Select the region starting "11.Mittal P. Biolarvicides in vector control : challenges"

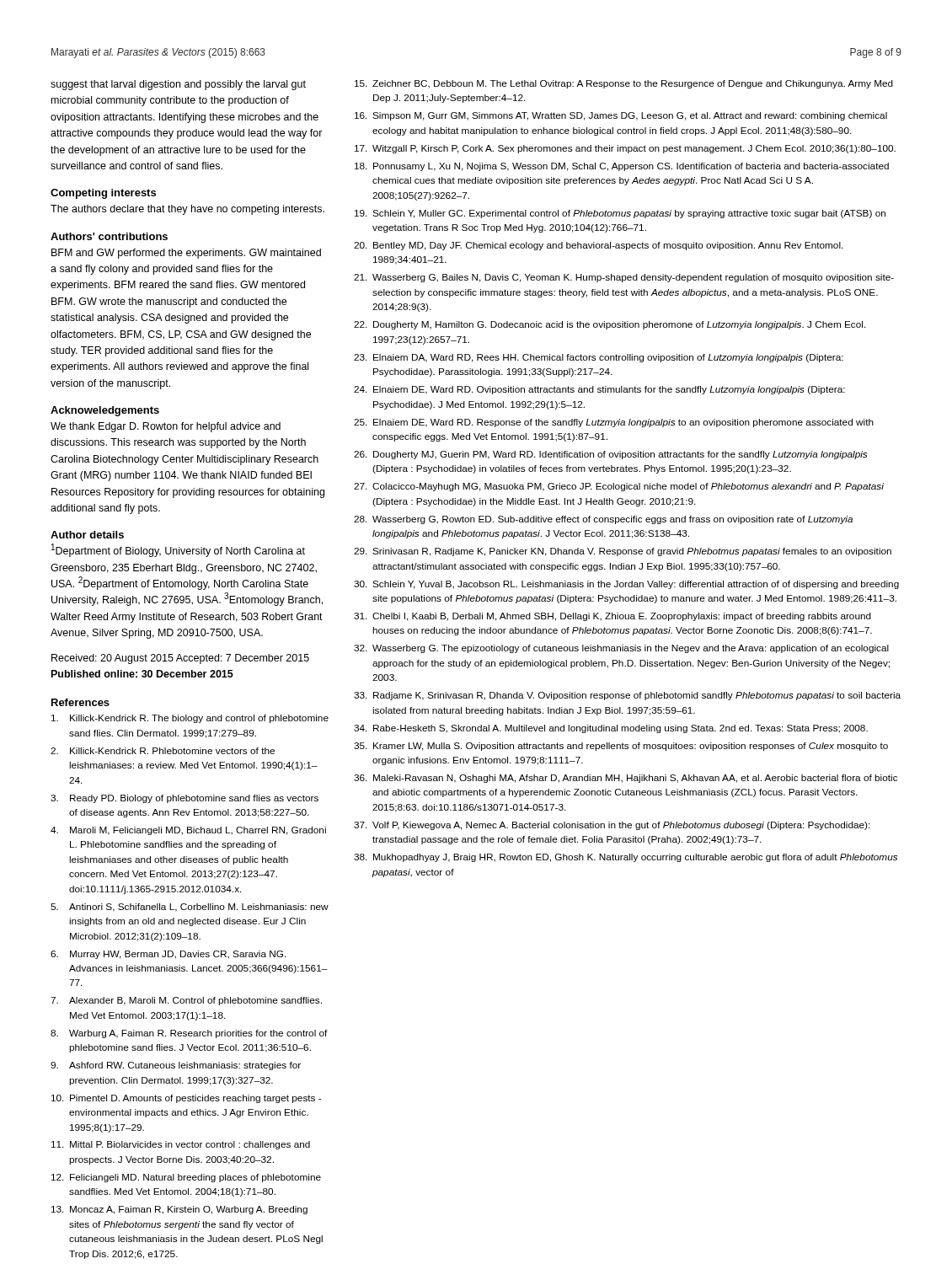(190, 1153)
